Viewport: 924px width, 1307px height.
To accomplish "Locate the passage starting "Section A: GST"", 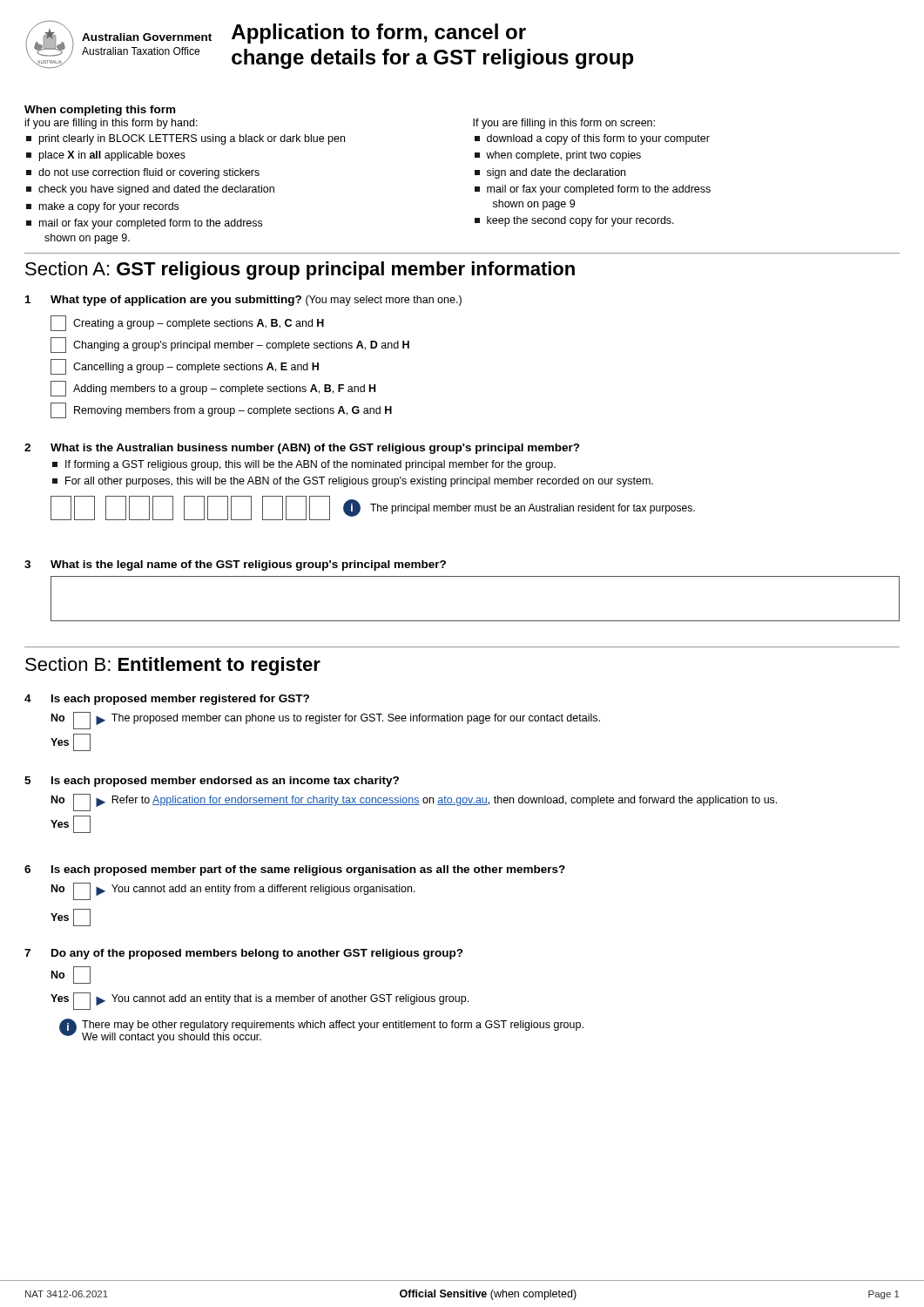I will 300,269.
